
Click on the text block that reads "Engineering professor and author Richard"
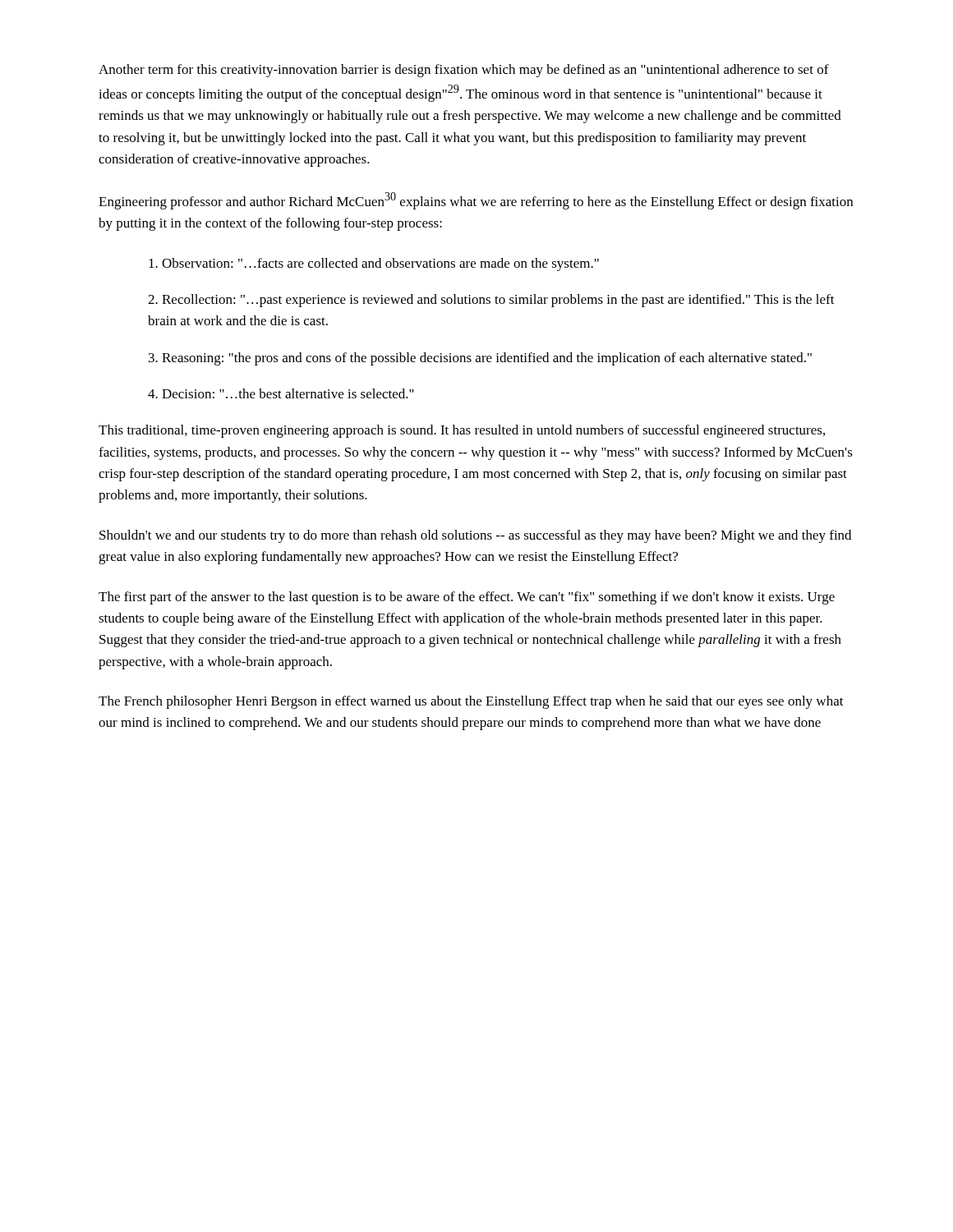tap(476, 211)
